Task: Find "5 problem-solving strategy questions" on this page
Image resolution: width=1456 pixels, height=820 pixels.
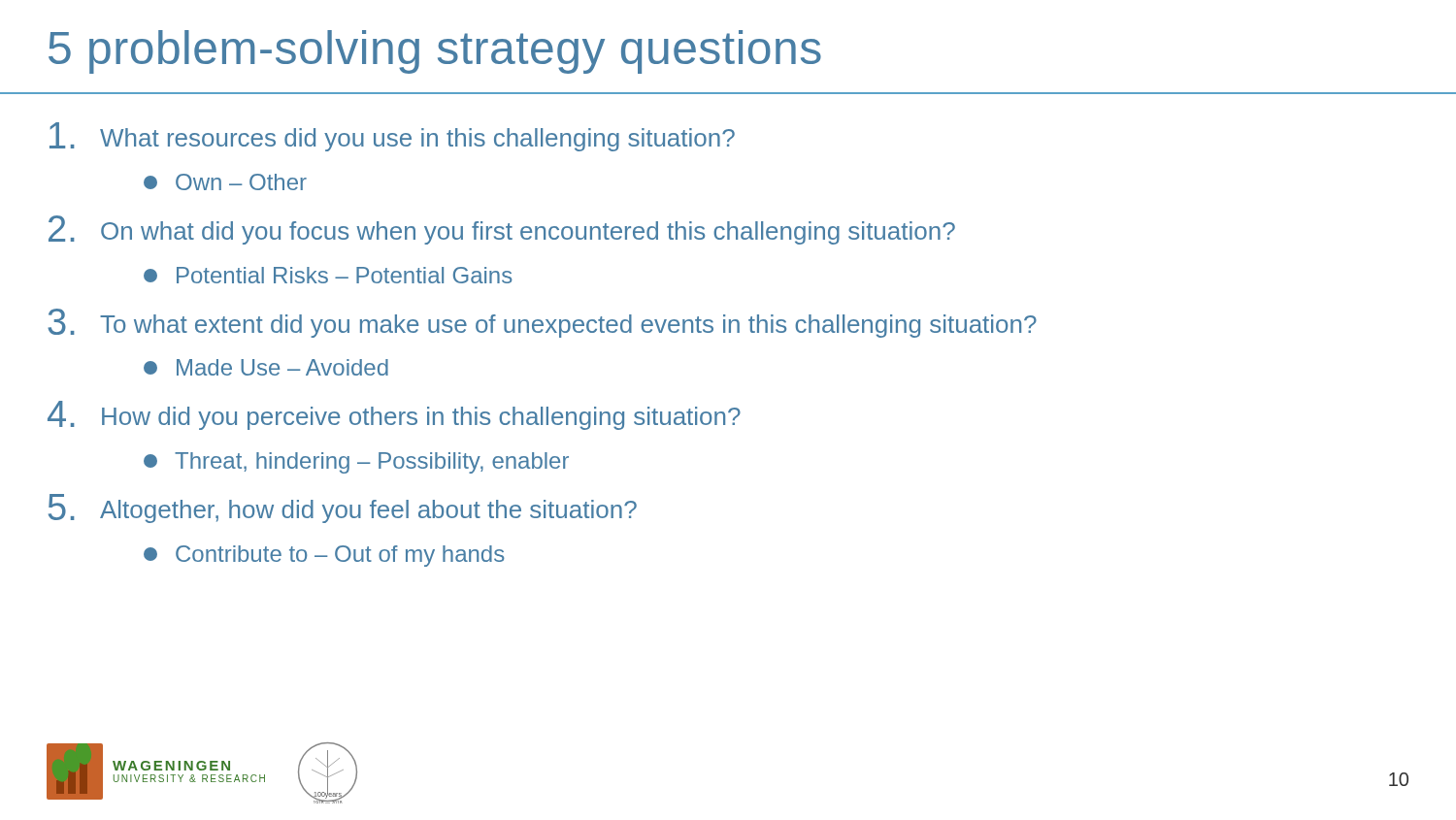Action: click(435, 48)
